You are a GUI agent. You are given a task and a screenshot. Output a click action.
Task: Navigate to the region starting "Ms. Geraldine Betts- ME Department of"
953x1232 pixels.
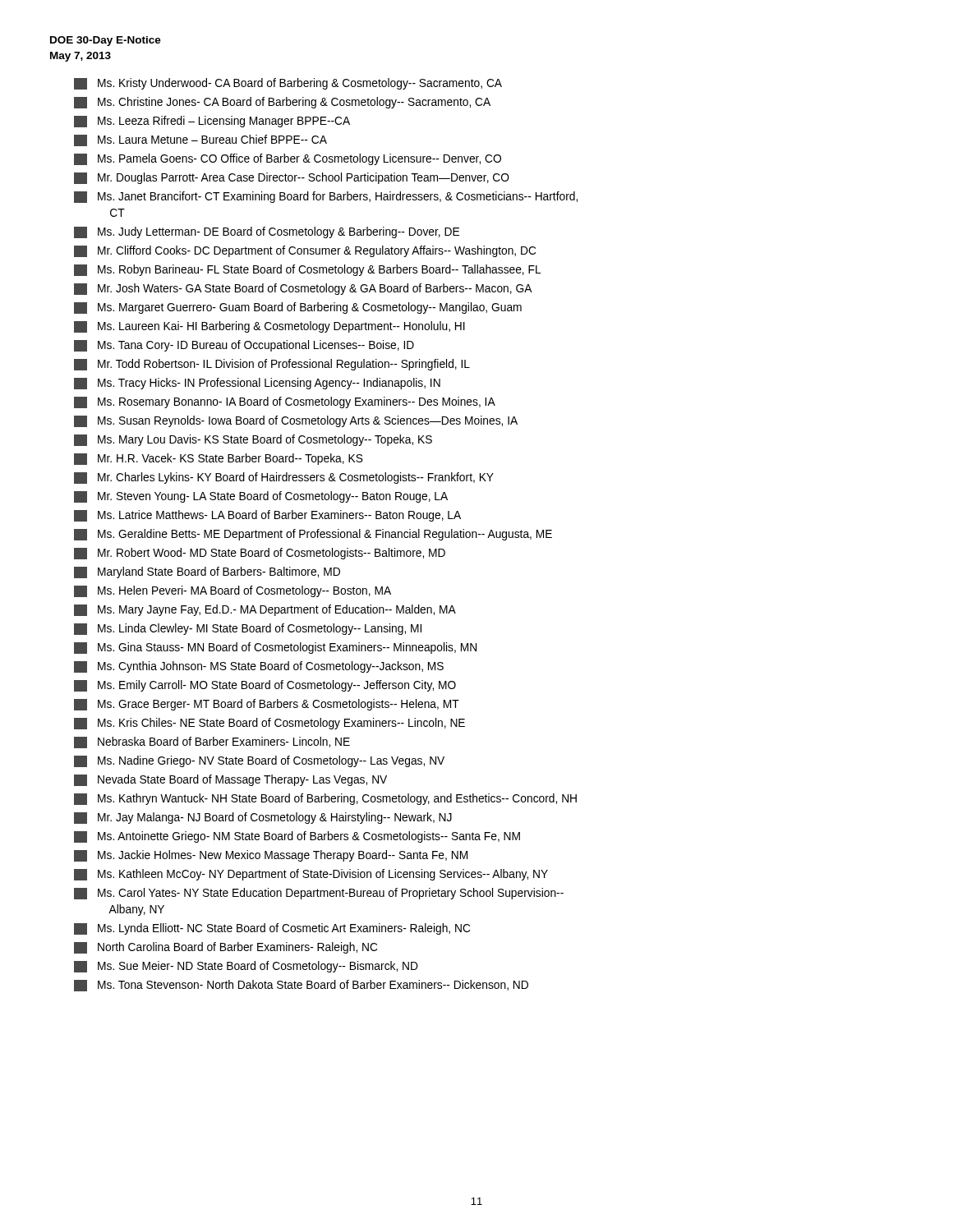click(325, 534)
